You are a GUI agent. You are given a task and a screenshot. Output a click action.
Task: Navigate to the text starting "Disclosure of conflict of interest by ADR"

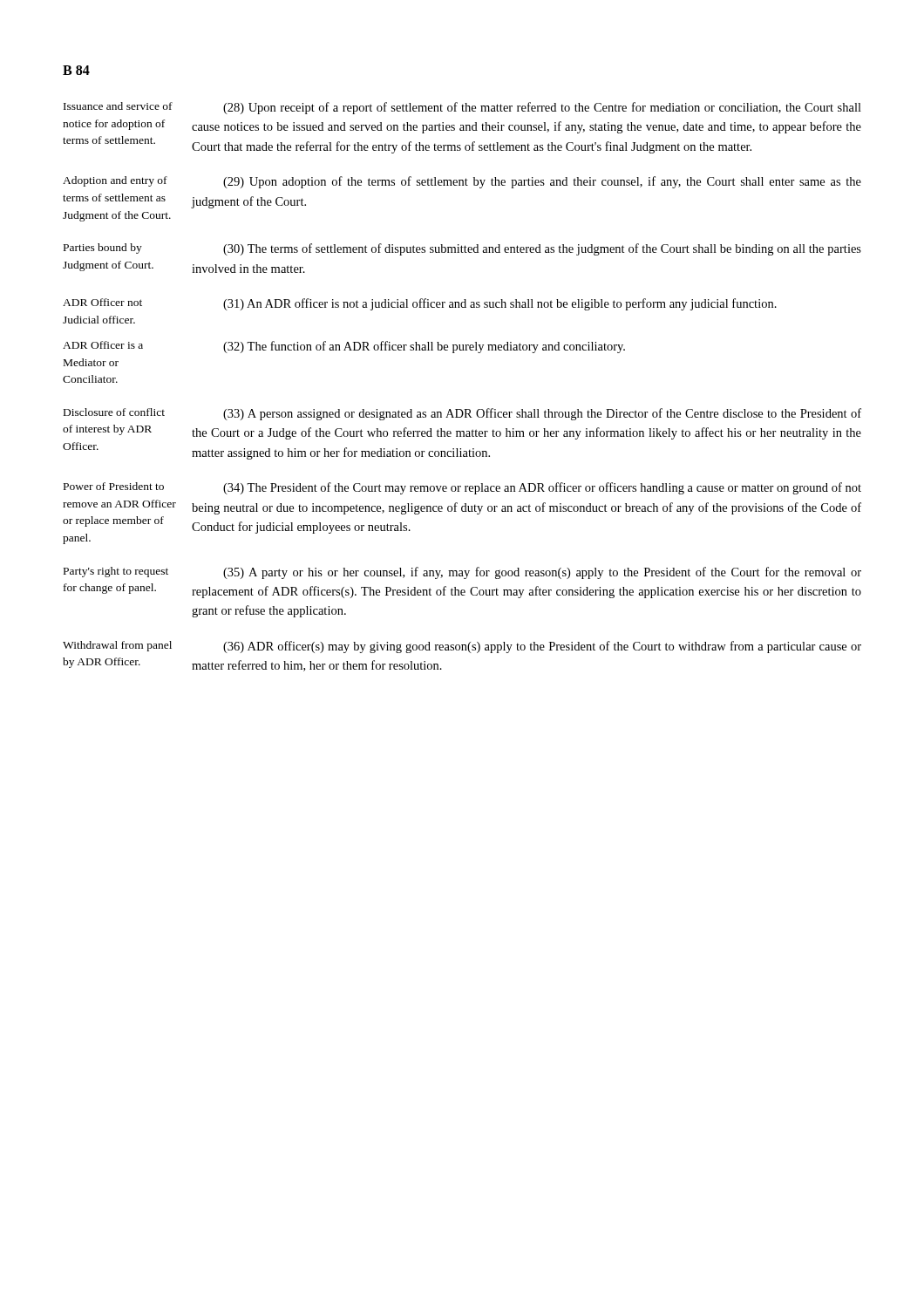pyautogui.click(x=114, y=429)
